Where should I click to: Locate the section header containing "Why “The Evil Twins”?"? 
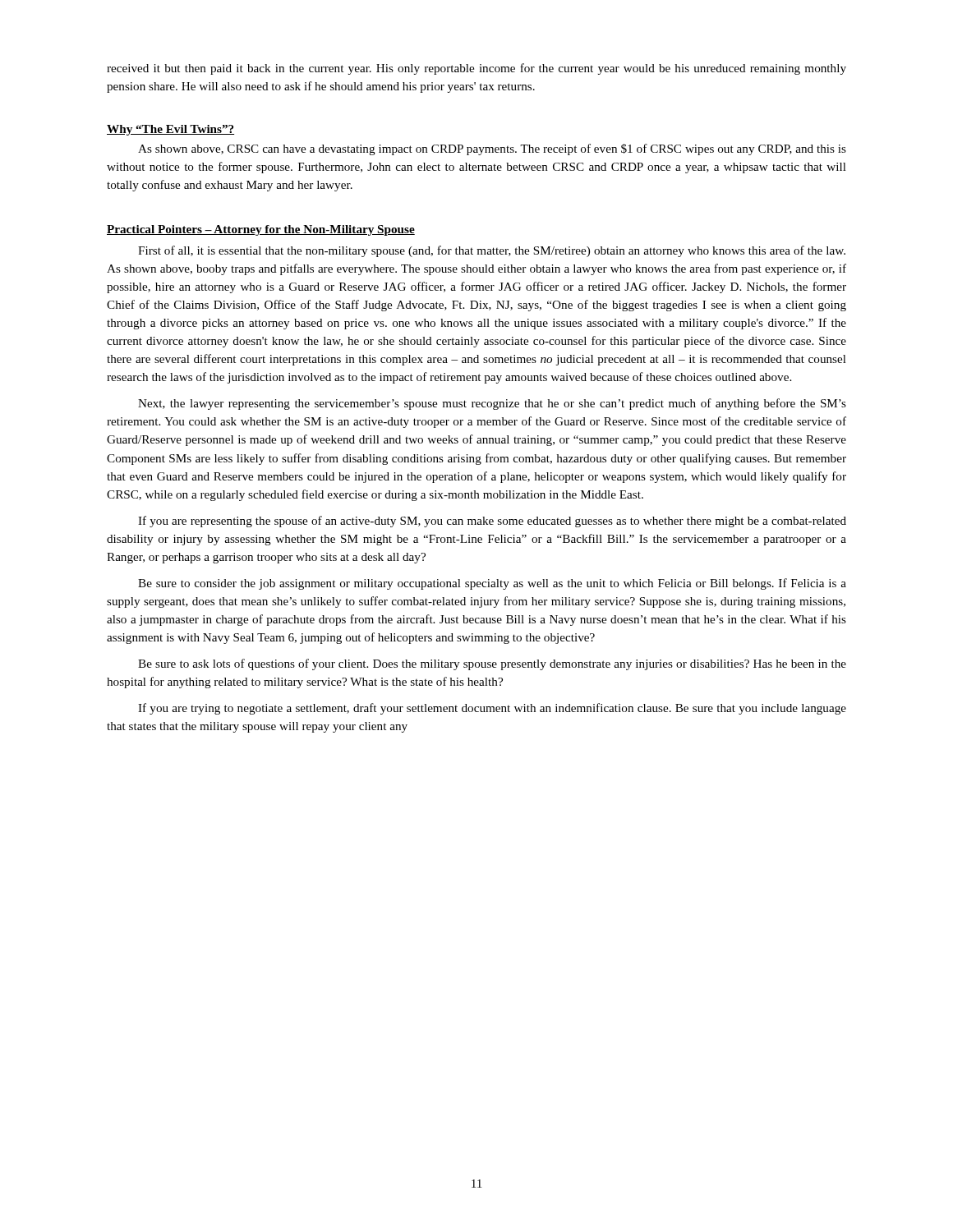(171, 129)
